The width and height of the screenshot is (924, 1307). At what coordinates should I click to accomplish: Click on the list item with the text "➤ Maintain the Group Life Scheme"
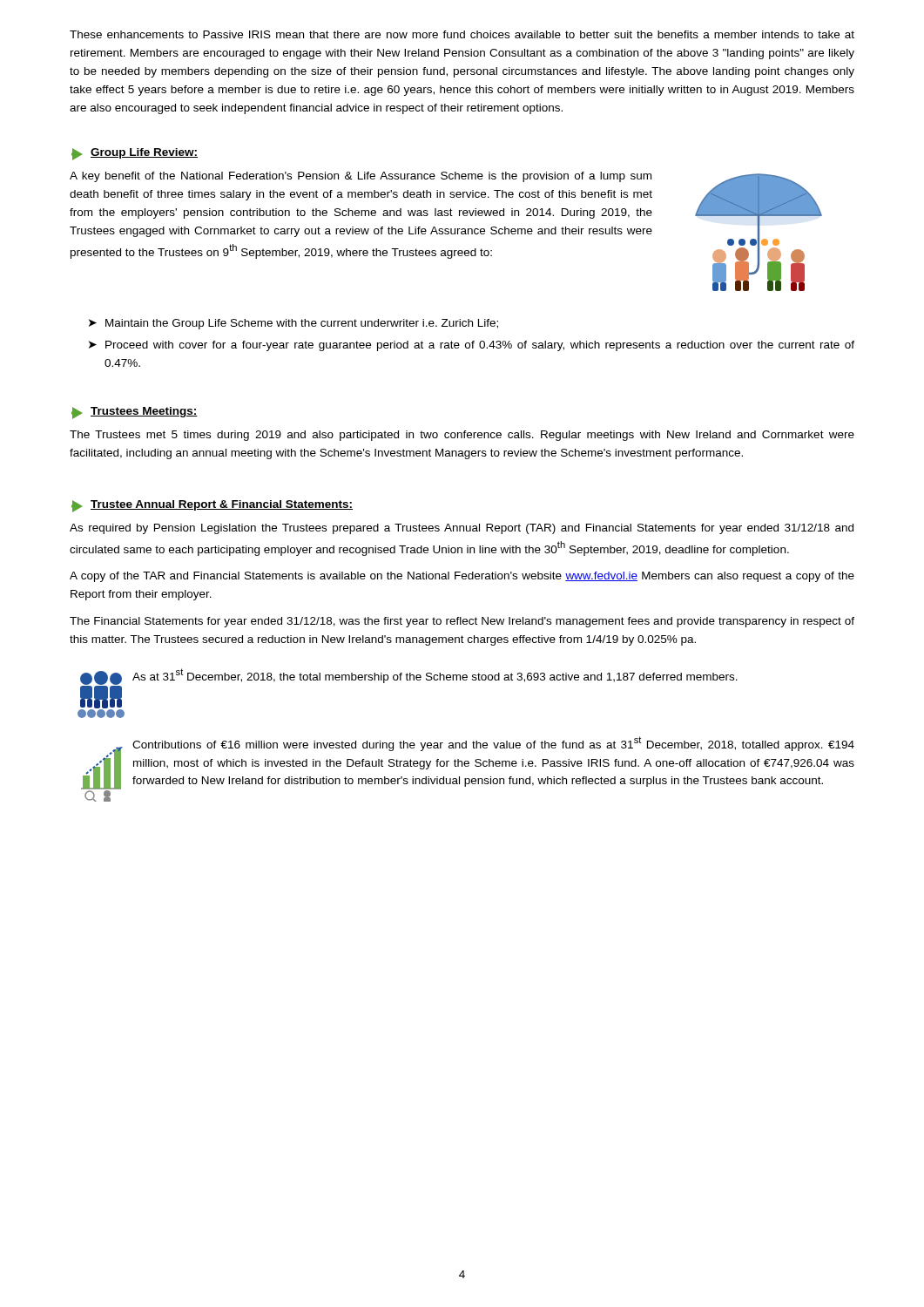point(471,324)
